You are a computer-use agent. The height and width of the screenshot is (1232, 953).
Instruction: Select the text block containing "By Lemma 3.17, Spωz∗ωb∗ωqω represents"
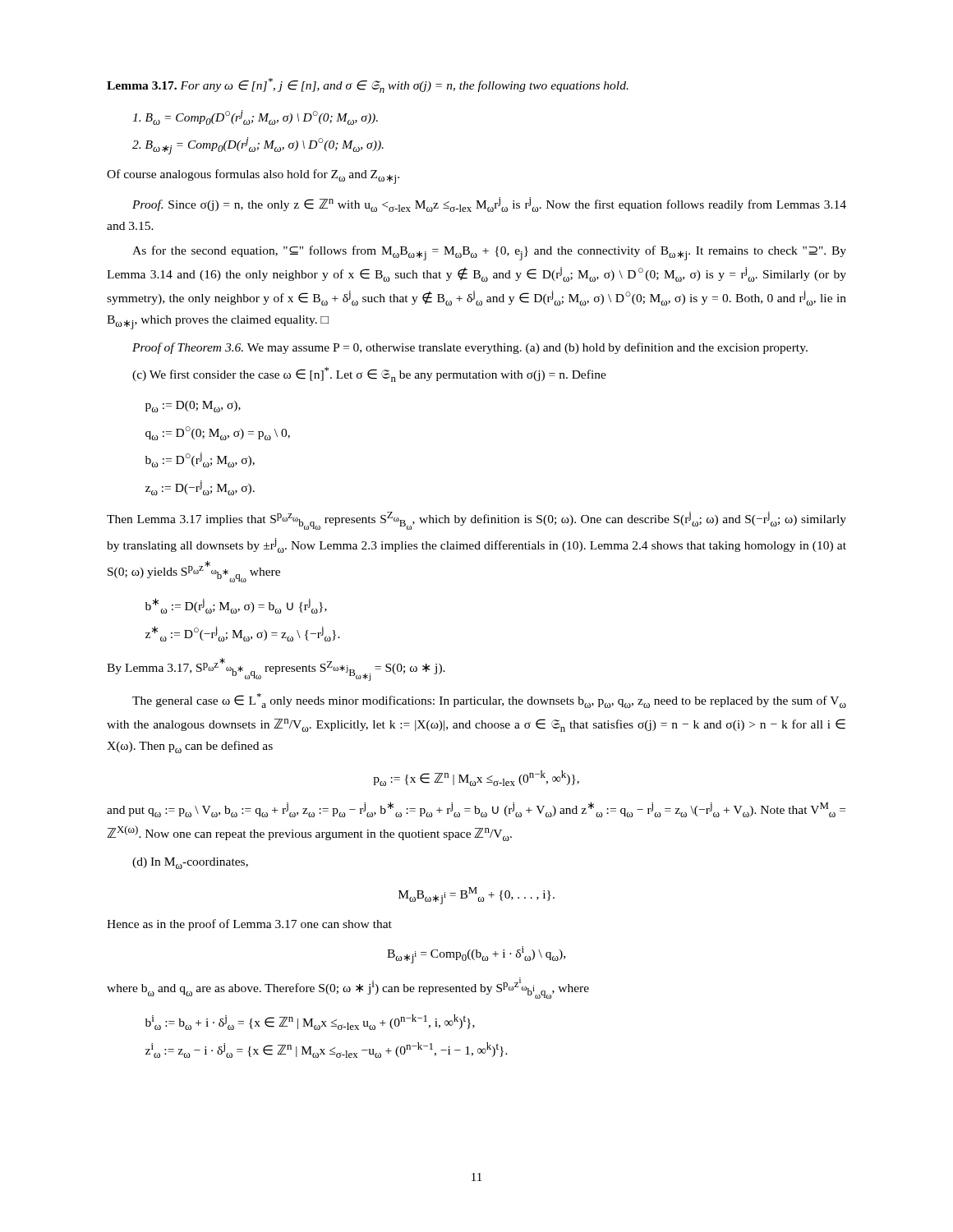(x=476, y=706)
